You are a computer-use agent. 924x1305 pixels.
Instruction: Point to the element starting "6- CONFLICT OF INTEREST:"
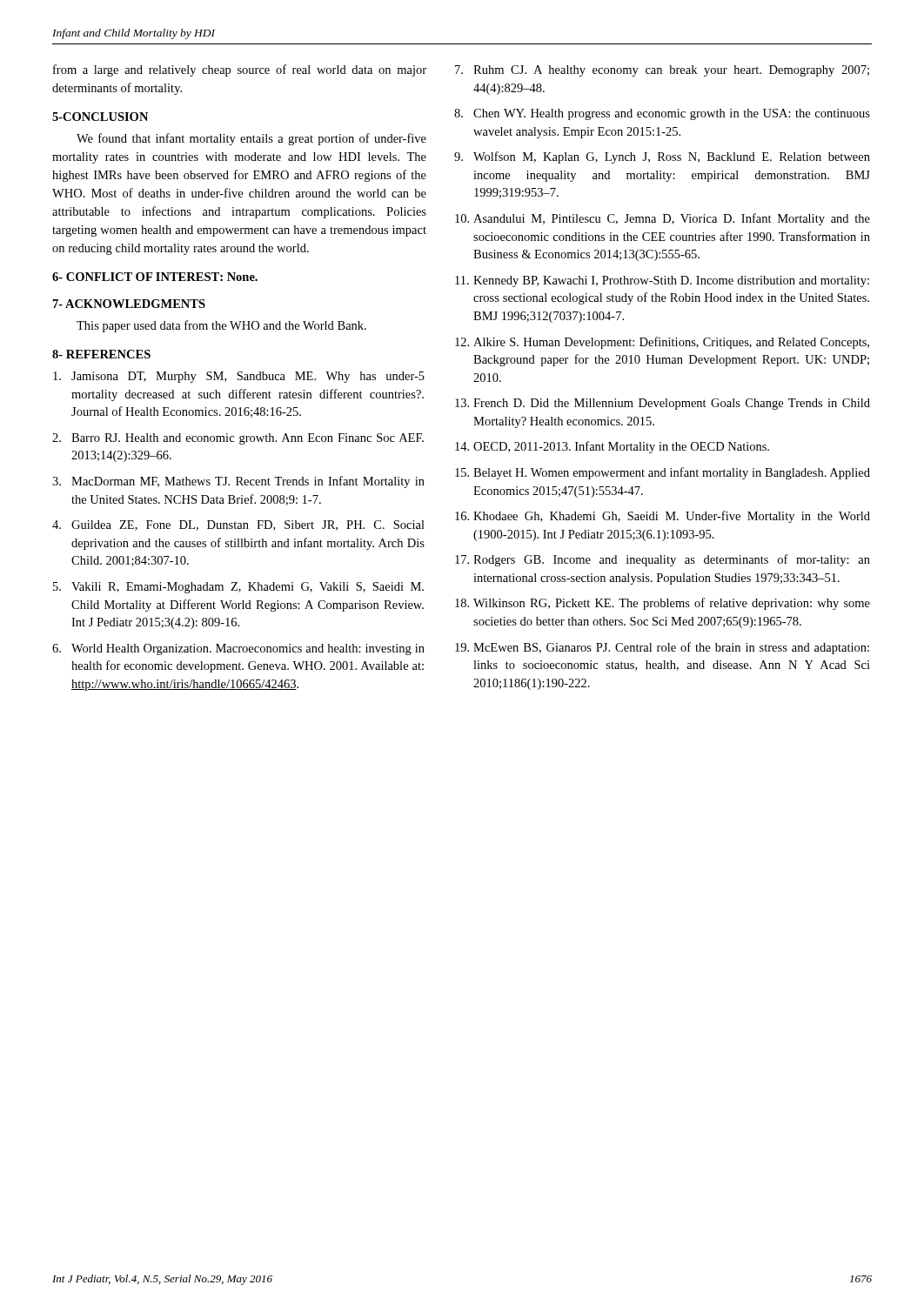pos(155,277)
